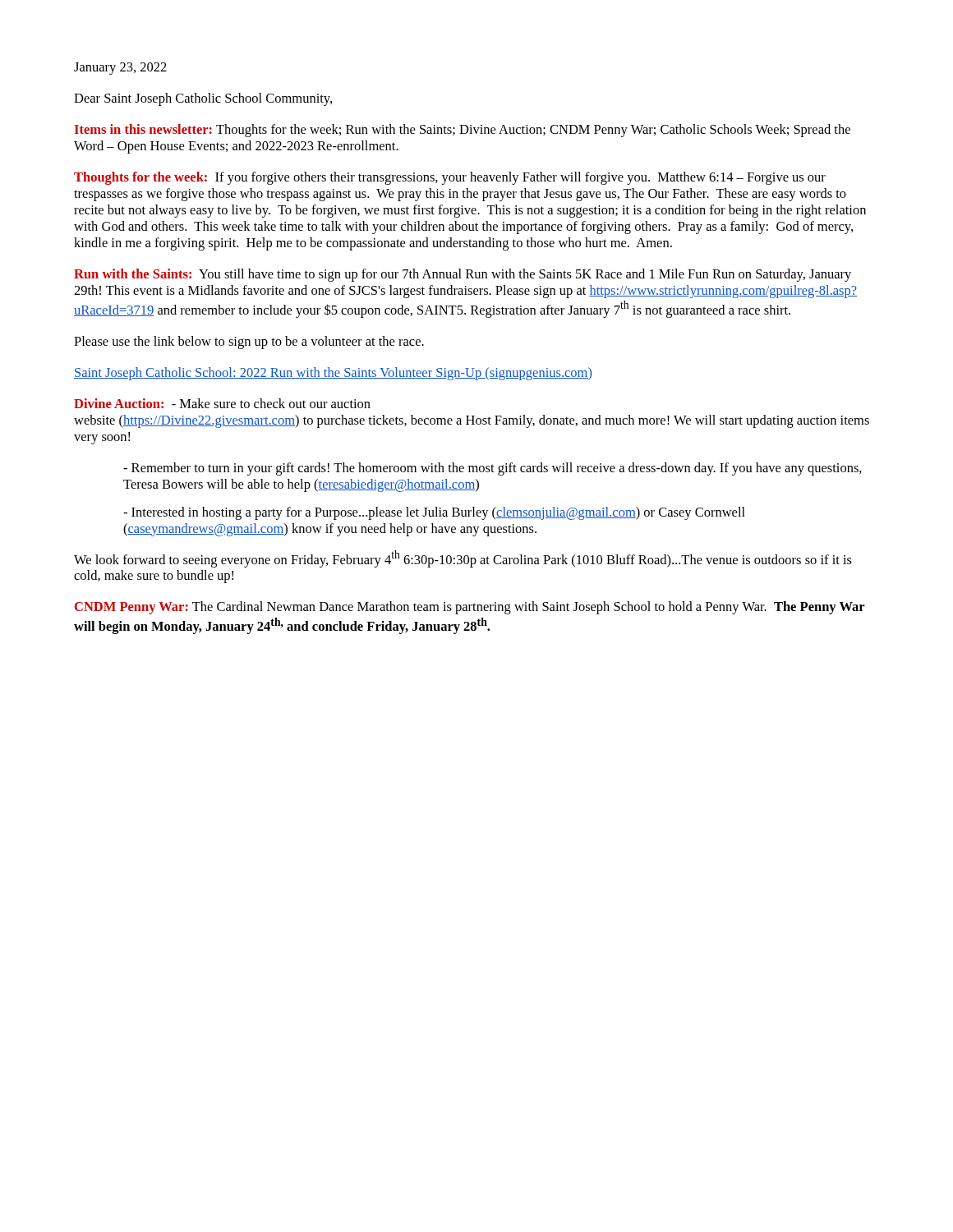Locate the text block starting "Items in this newsletter: Thoughts for the week;"
Viewport: 953px width, 1232px height.
pos(462,138)
